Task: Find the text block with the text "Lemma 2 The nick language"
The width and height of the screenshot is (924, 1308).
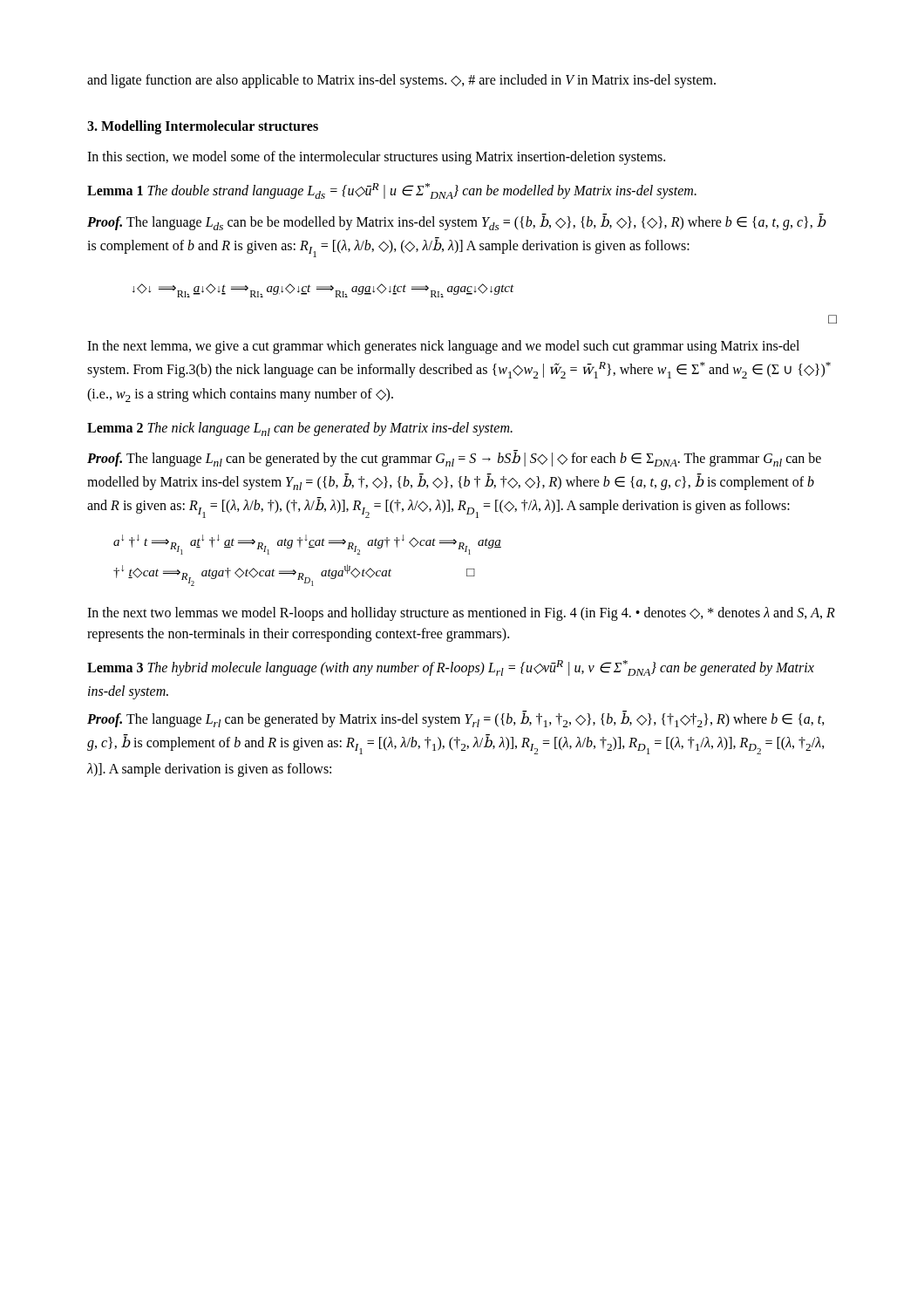Action: pyautogui.click(x=300, y=429)
